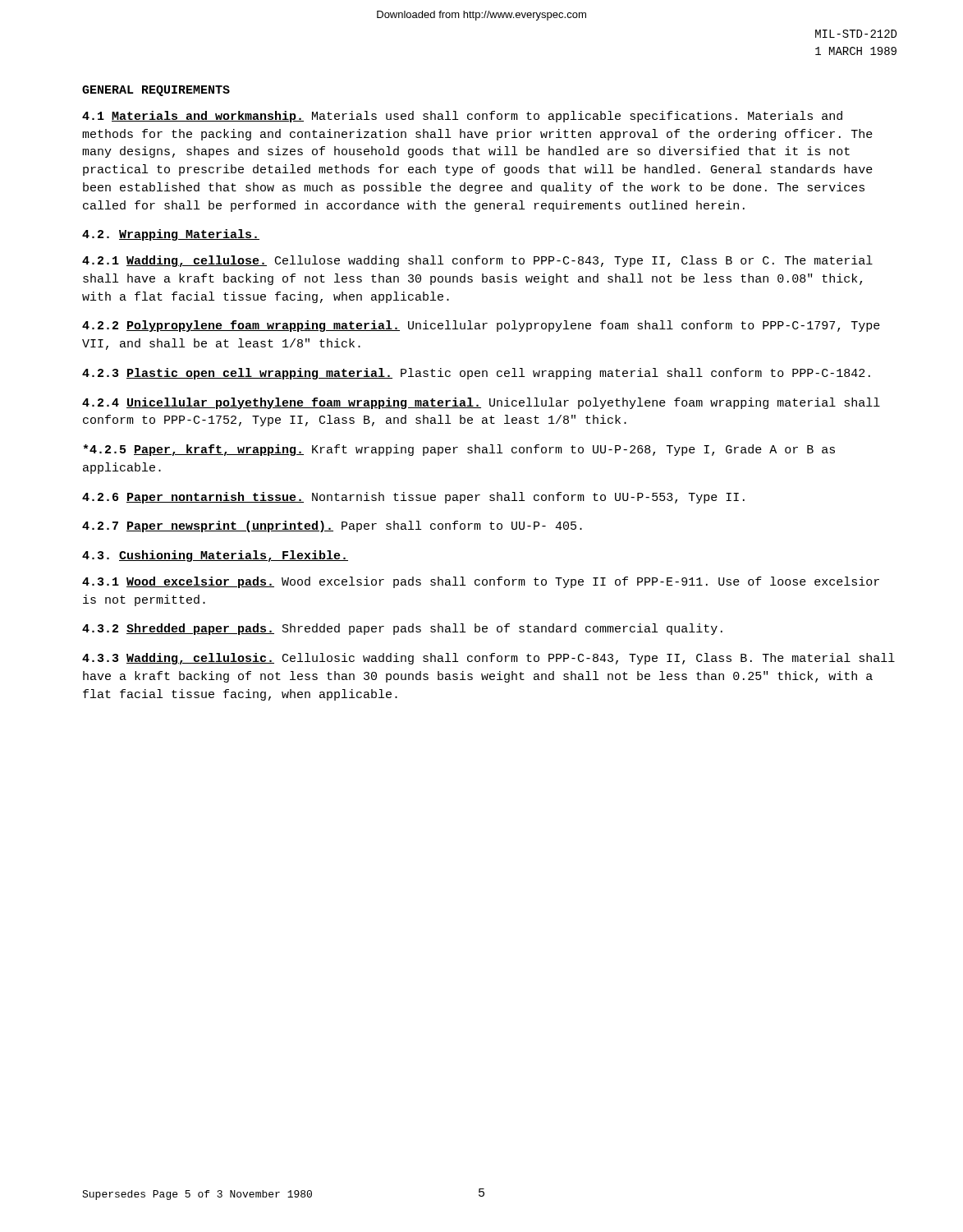Click the passage that begins "2.4 Unicellular polyethylene foam wrapping"
This screenshot has height=1232, width=963.
point(481,412)
